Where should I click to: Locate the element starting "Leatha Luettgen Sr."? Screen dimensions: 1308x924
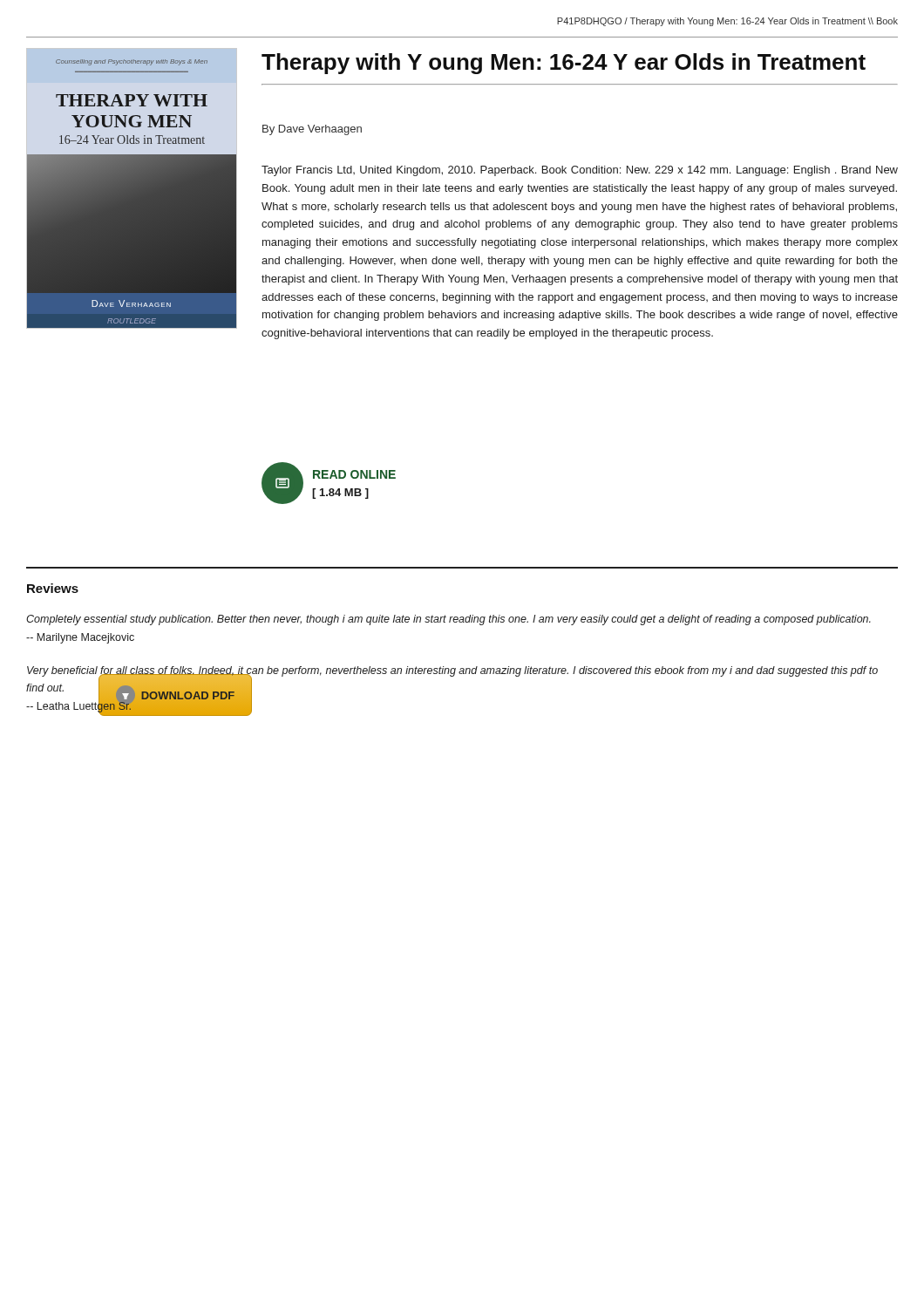pos(79,706)
